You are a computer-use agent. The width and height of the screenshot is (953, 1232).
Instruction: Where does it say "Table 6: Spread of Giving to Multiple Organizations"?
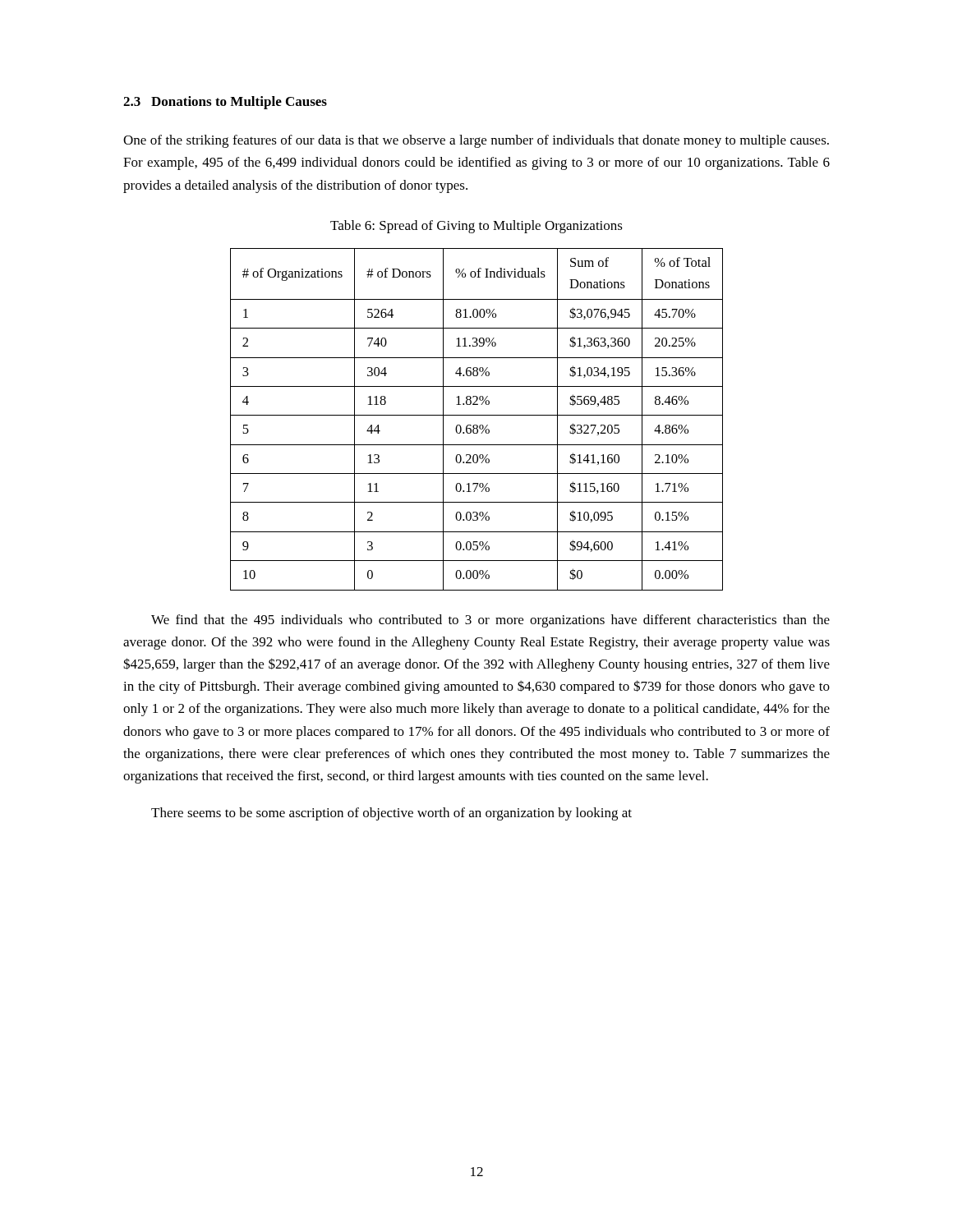click(x=476, y=225)
